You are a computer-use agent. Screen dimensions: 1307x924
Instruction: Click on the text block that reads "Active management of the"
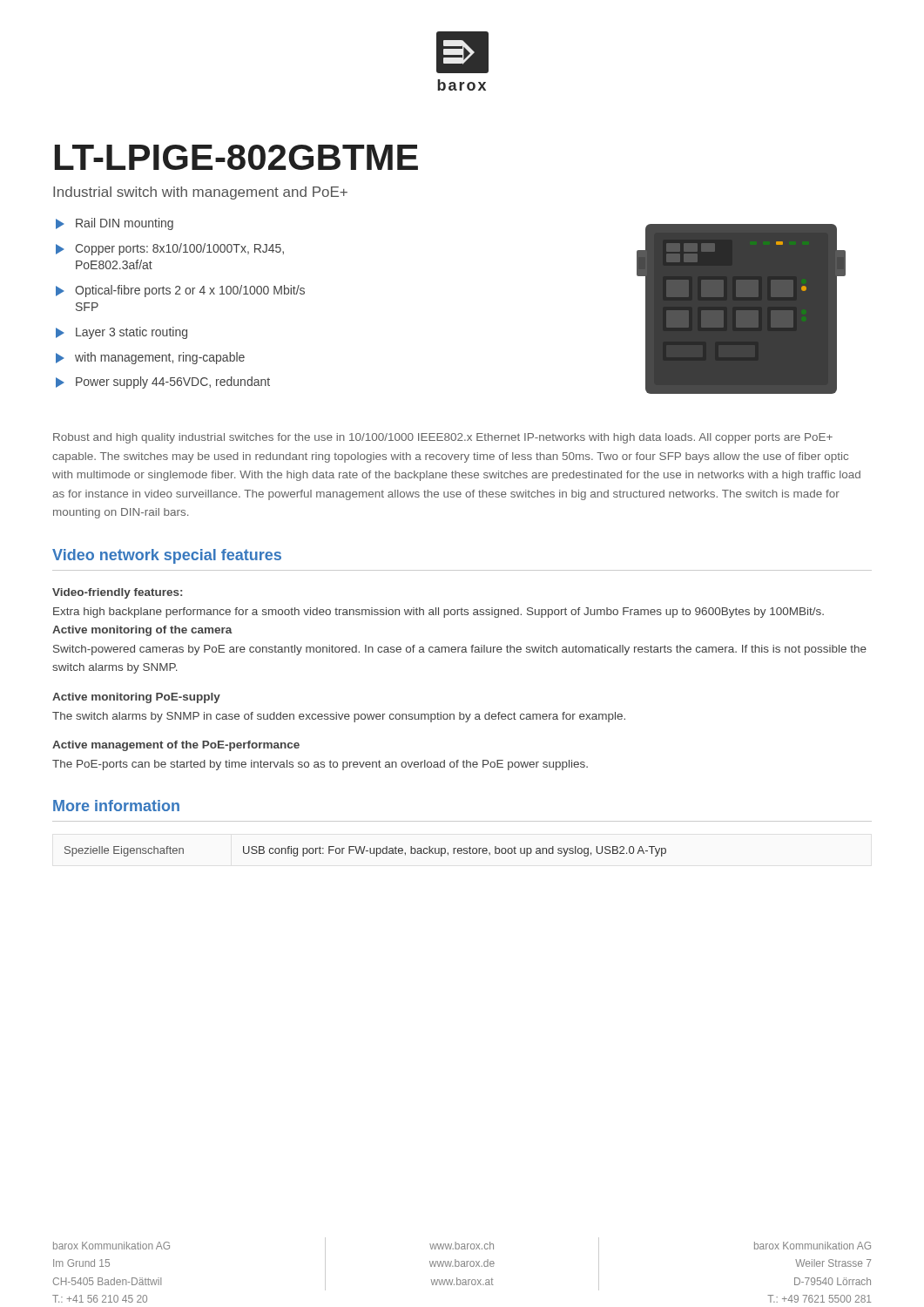[321, 754]
